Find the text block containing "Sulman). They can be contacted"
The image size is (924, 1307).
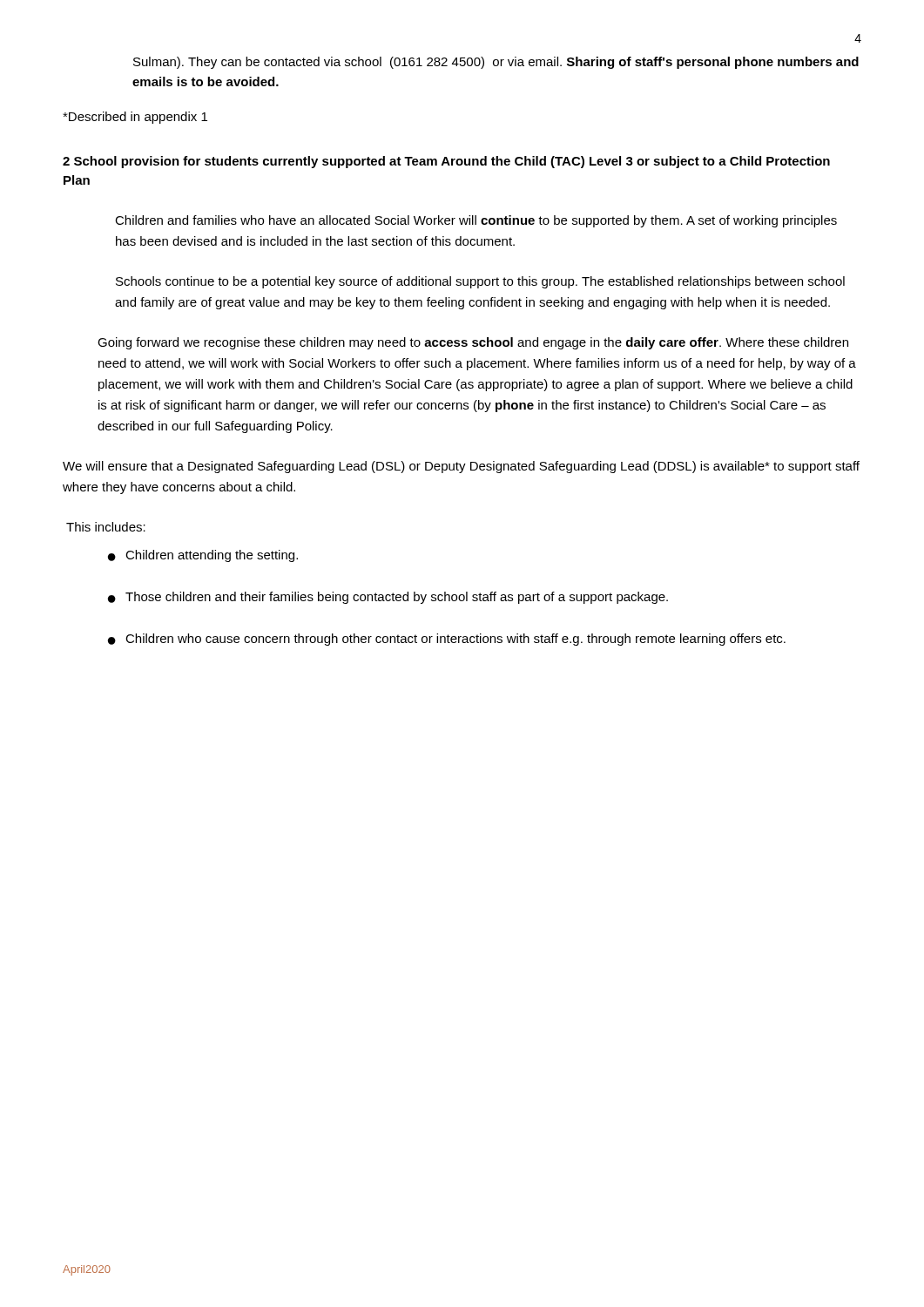click(496, 71)
